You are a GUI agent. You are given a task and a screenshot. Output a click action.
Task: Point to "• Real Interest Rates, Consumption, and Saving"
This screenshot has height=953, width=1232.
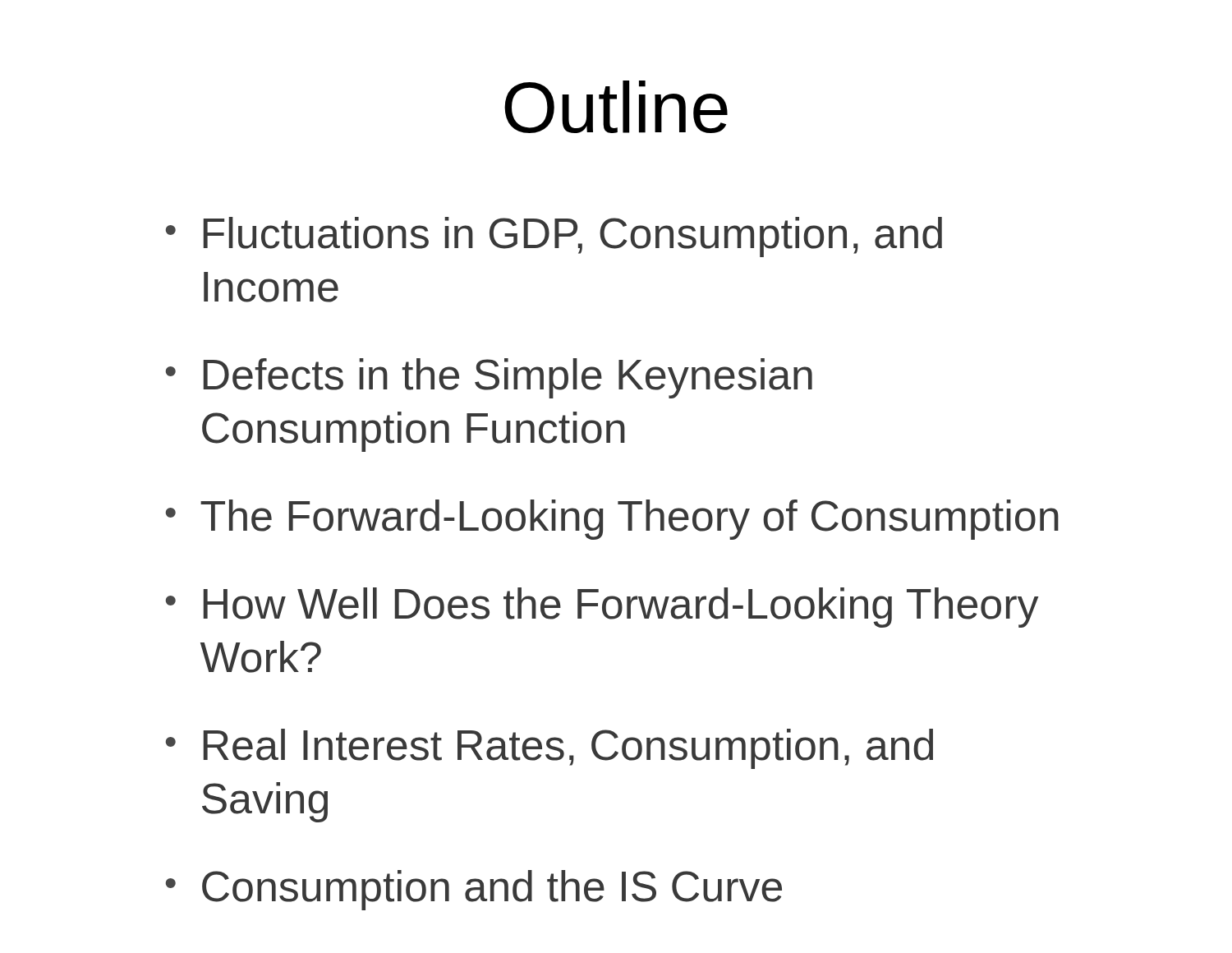pyautogui.click(x=616, y=772)
